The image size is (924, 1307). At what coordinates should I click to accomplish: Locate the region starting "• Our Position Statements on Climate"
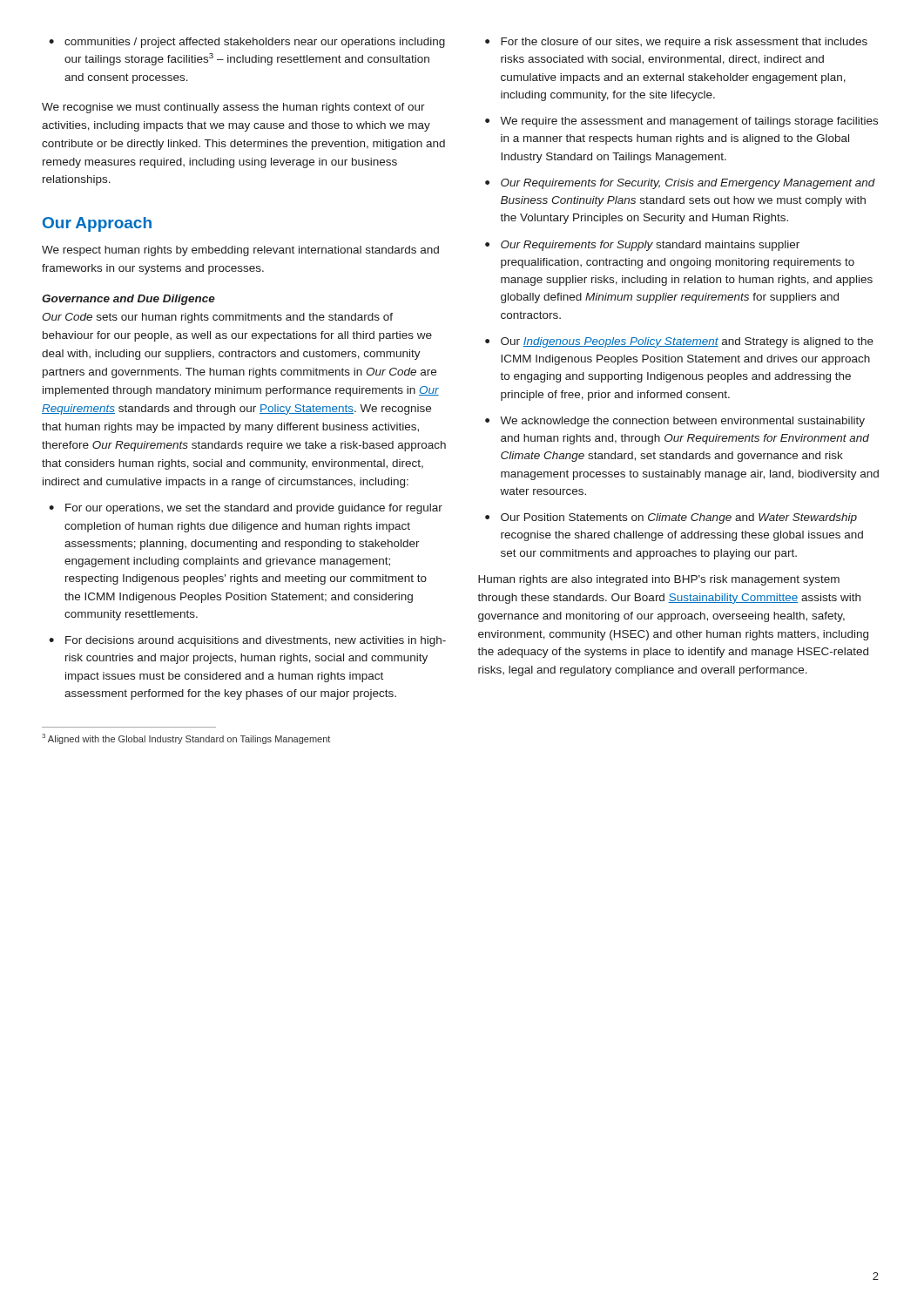point(683,535)
